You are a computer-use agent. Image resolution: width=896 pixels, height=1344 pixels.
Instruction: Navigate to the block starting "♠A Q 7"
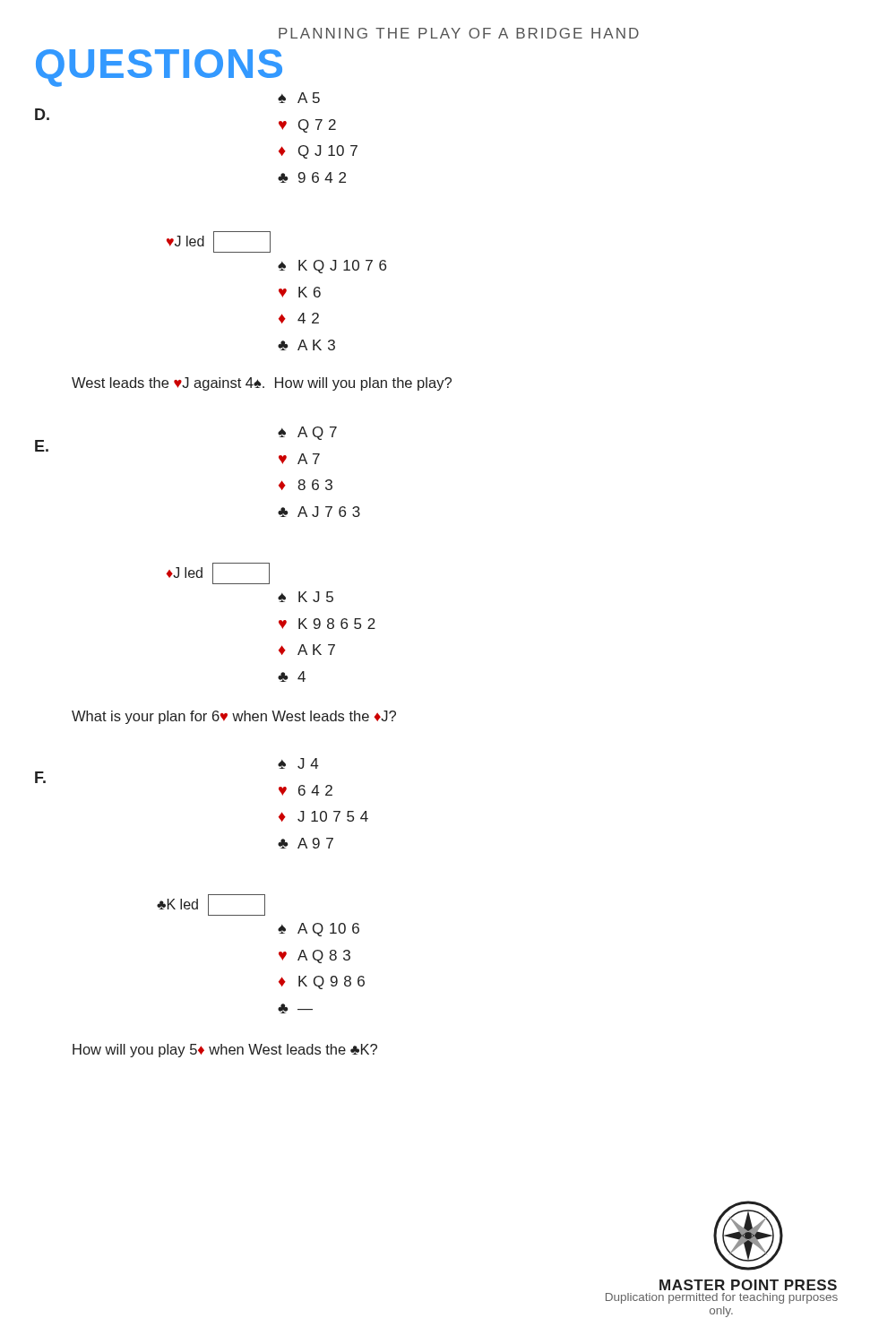point(319,473)
